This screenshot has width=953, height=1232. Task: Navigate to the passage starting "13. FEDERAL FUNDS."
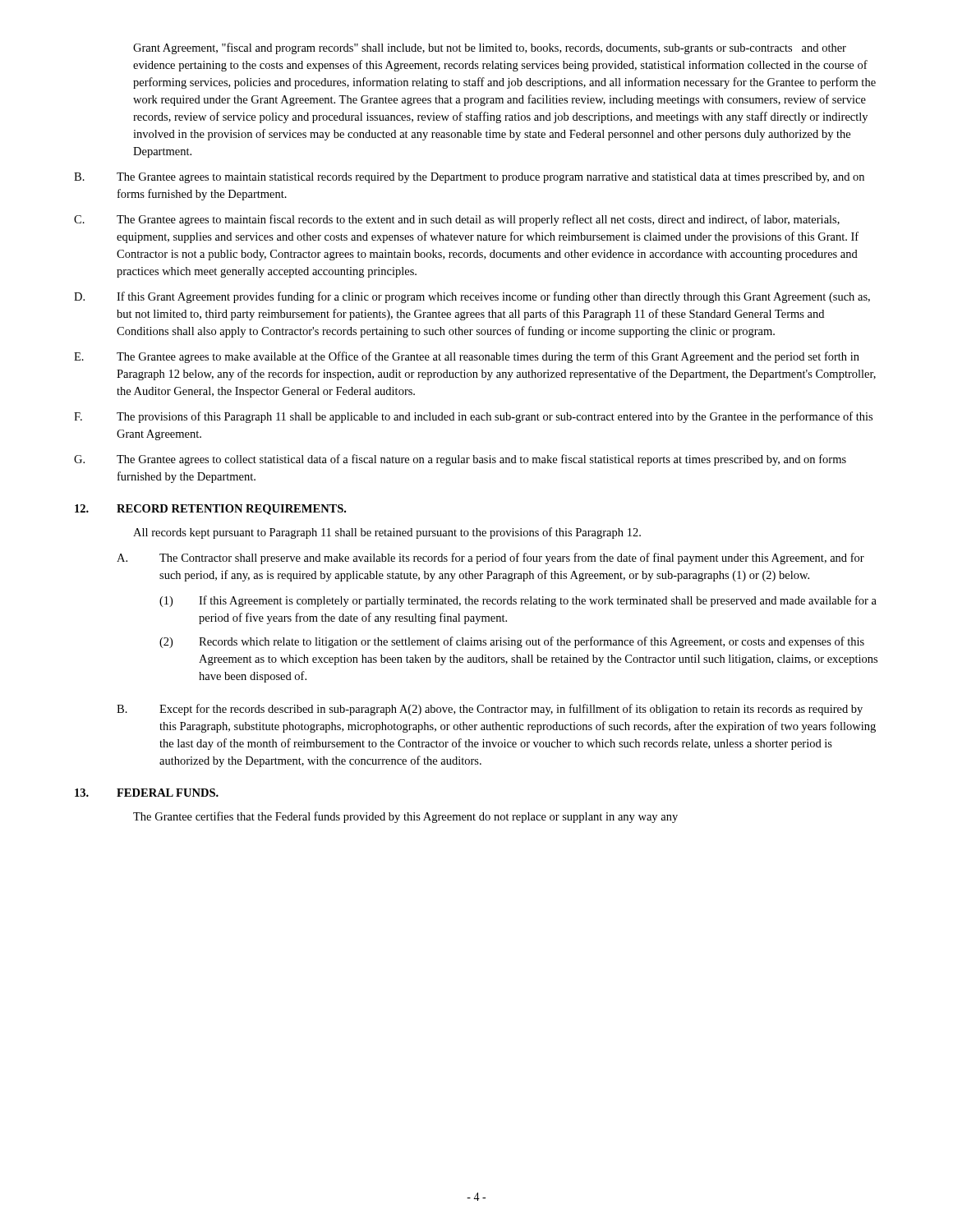pyautogui.click(x=146, y=793)
